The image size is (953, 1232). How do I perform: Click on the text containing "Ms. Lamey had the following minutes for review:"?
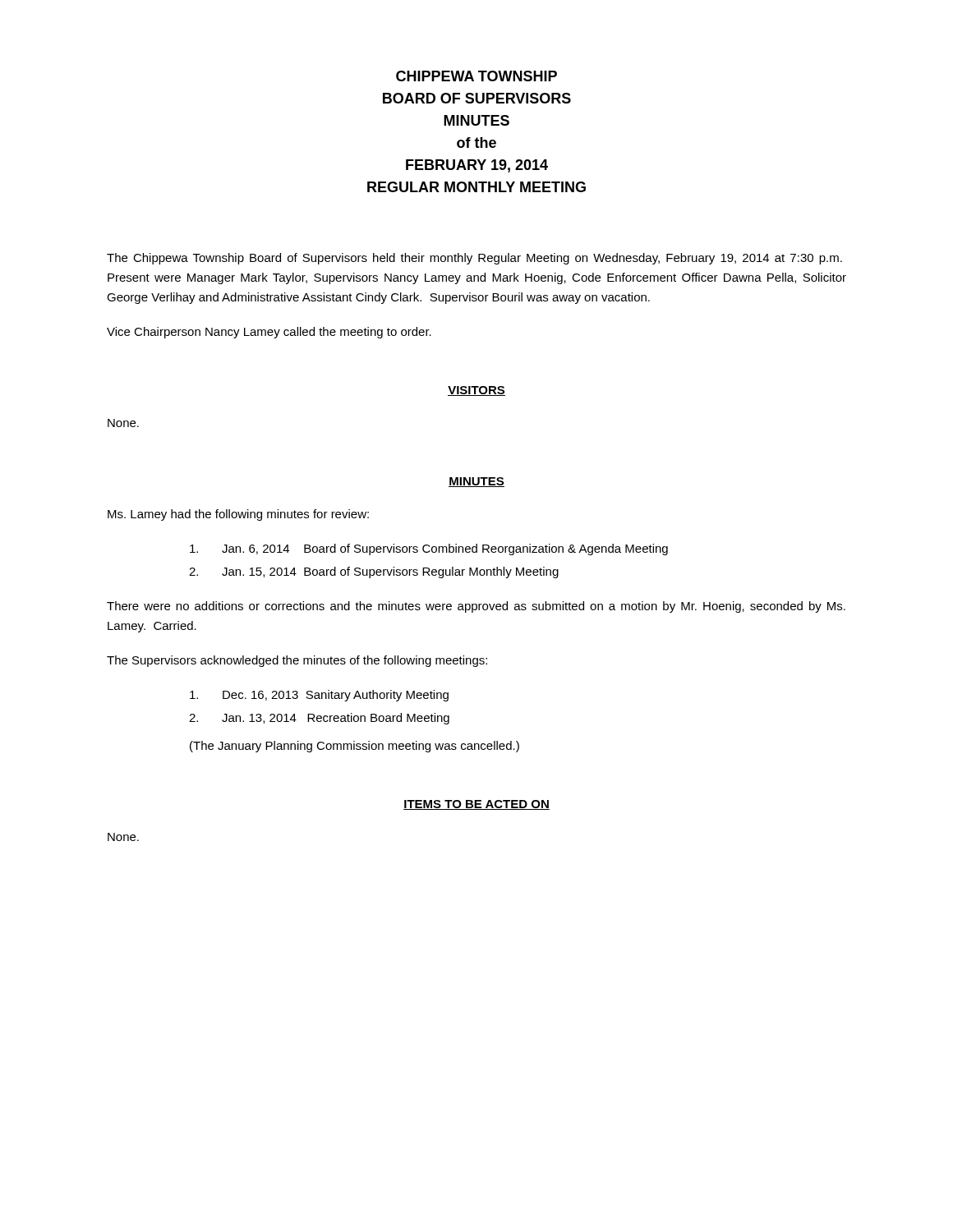[238, 514]
